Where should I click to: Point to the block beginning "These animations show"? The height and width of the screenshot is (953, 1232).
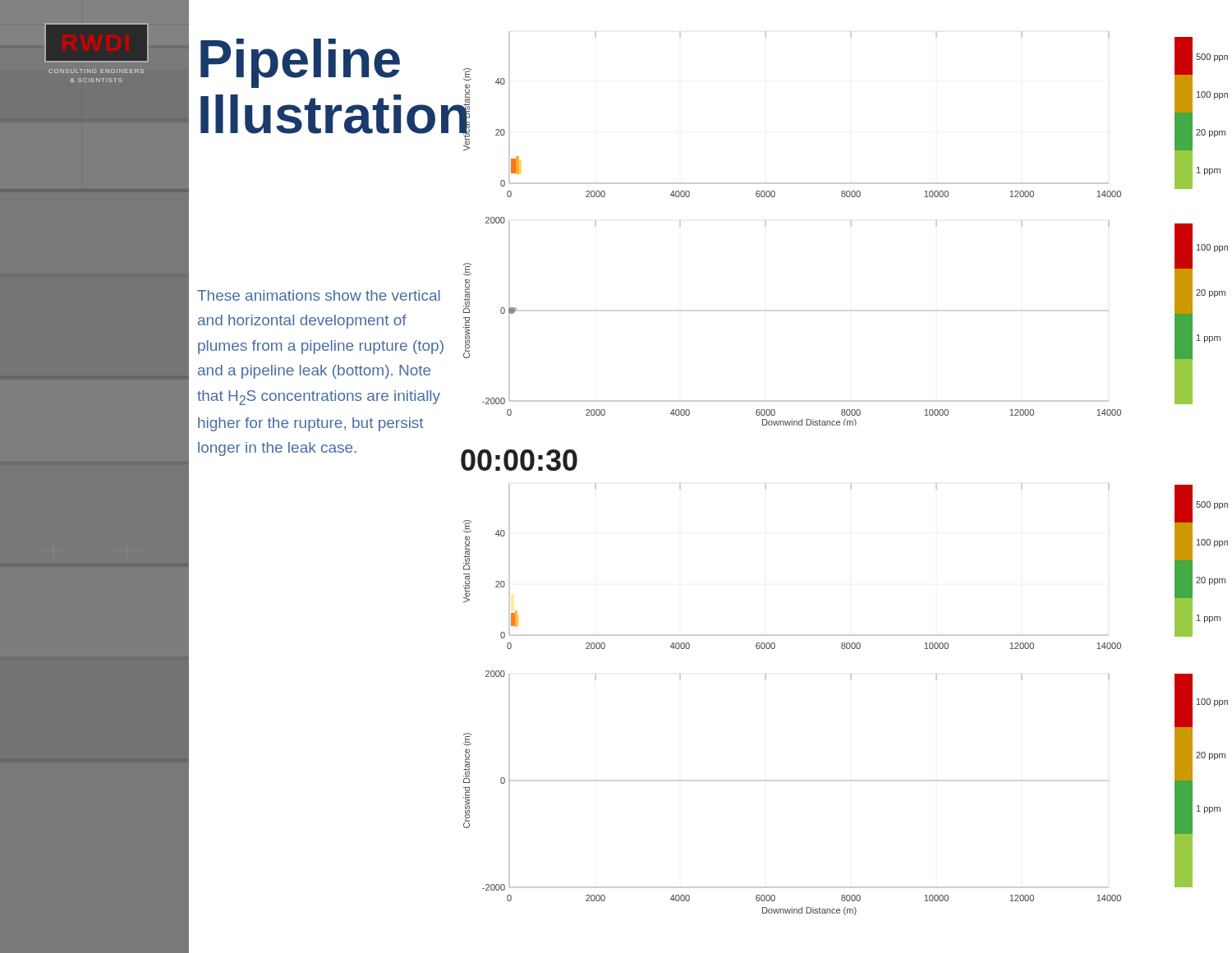pos(321,371)
